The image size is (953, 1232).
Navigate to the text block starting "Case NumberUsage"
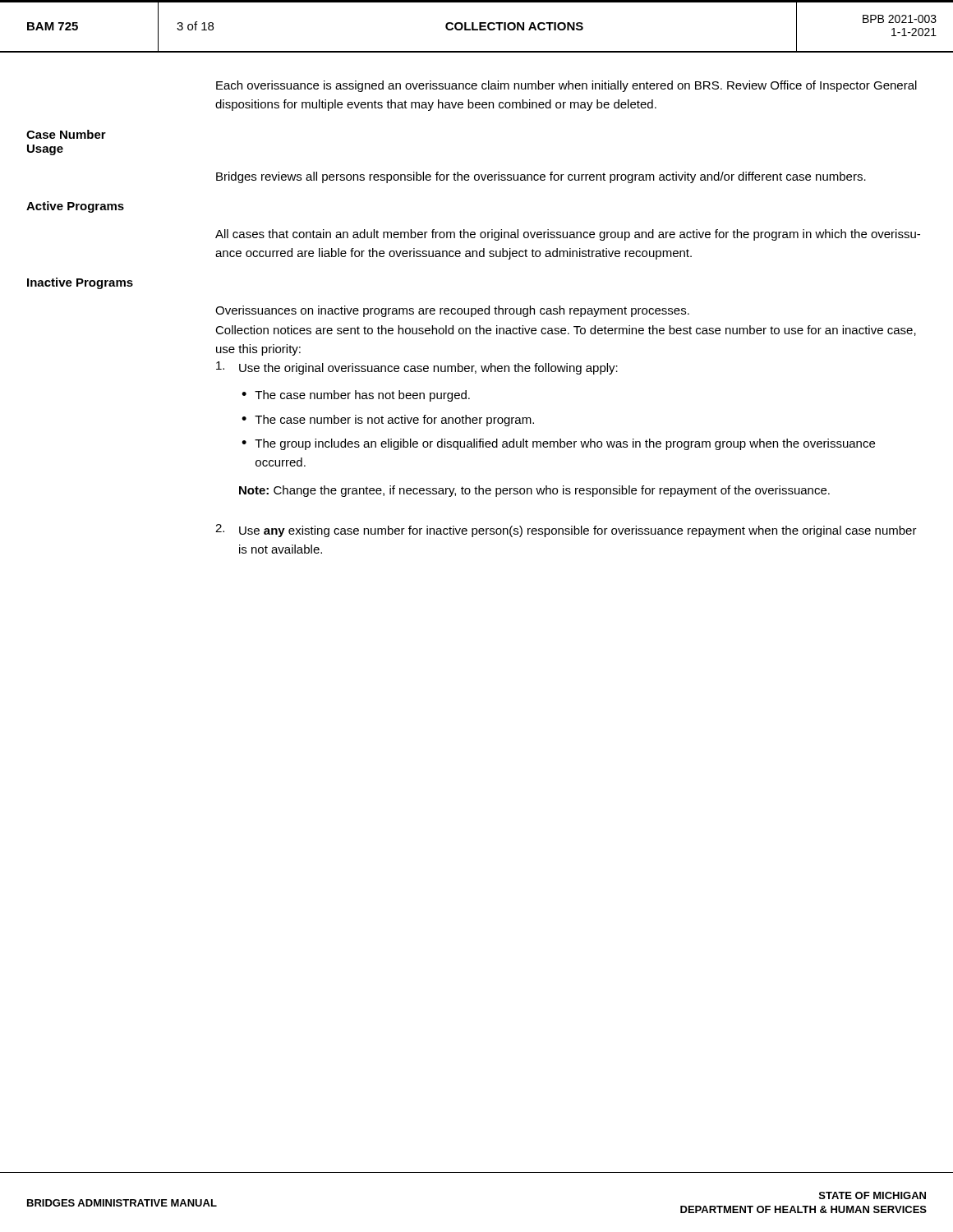(66, 141)
